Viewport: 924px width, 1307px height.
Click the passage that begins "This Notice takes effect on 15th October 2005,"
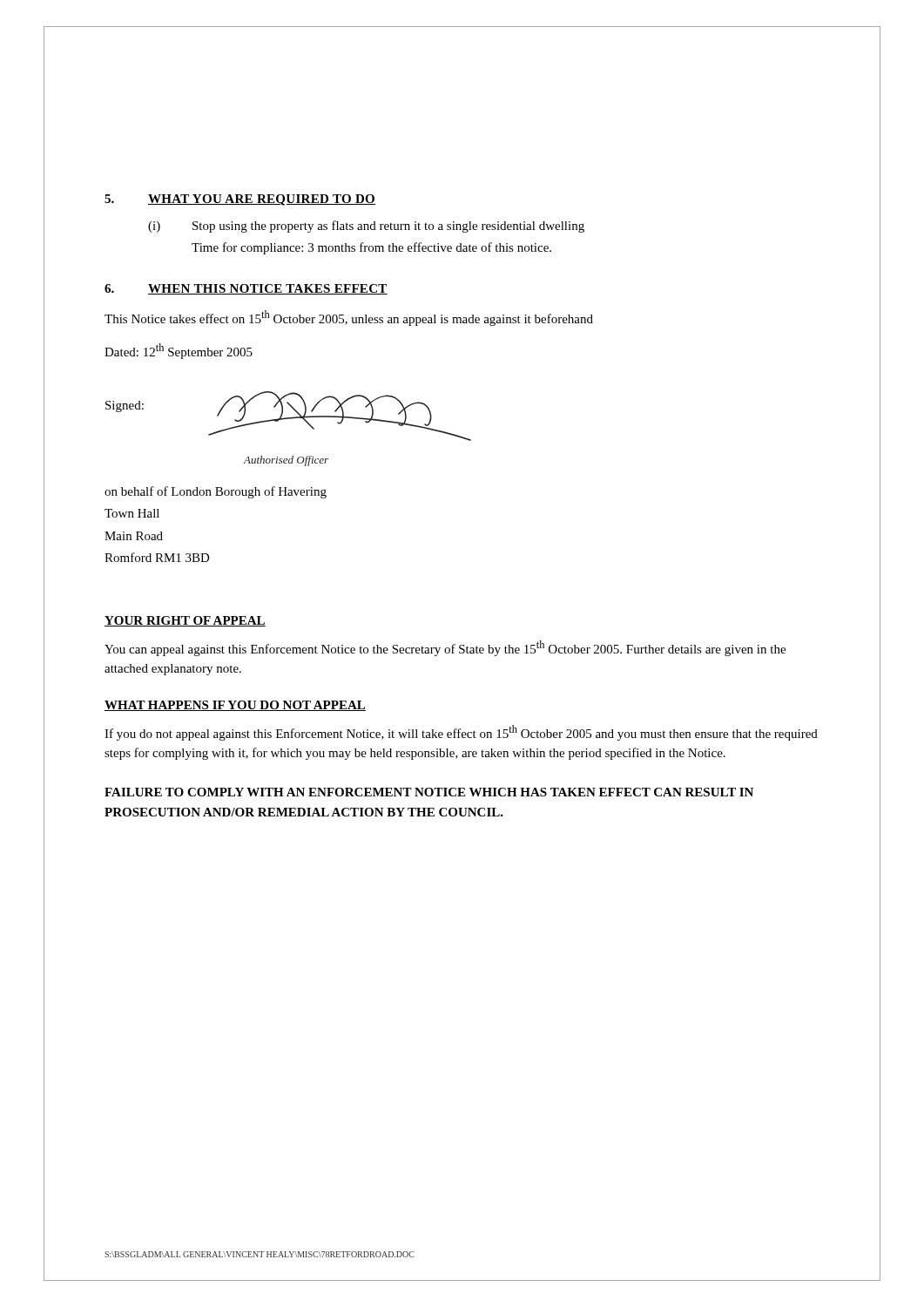pyautogui.click(x=349, y=317)
